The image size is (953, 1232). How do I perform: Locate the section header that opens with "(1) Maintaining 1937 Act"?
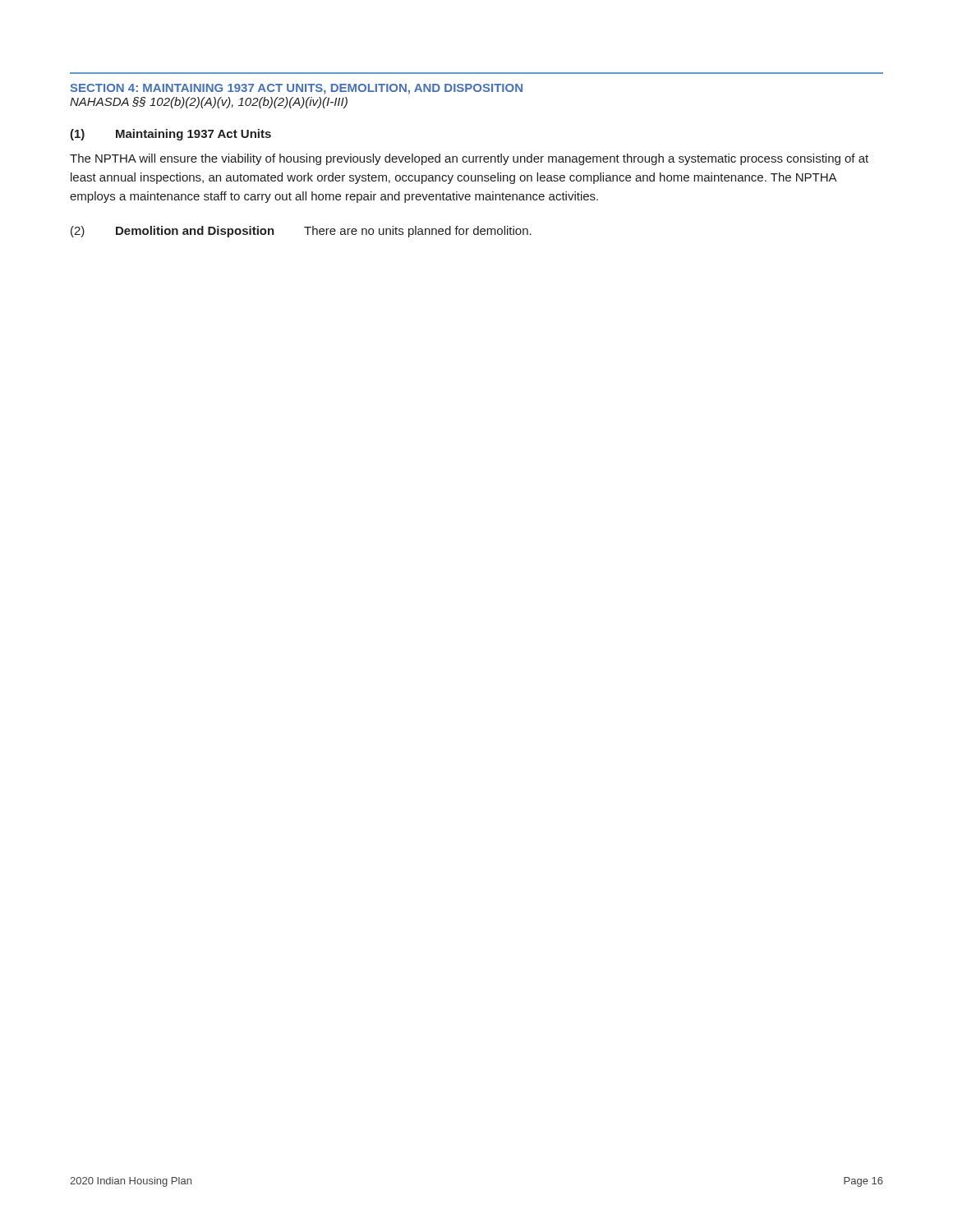pyautogui.click(x=171, y=133)
